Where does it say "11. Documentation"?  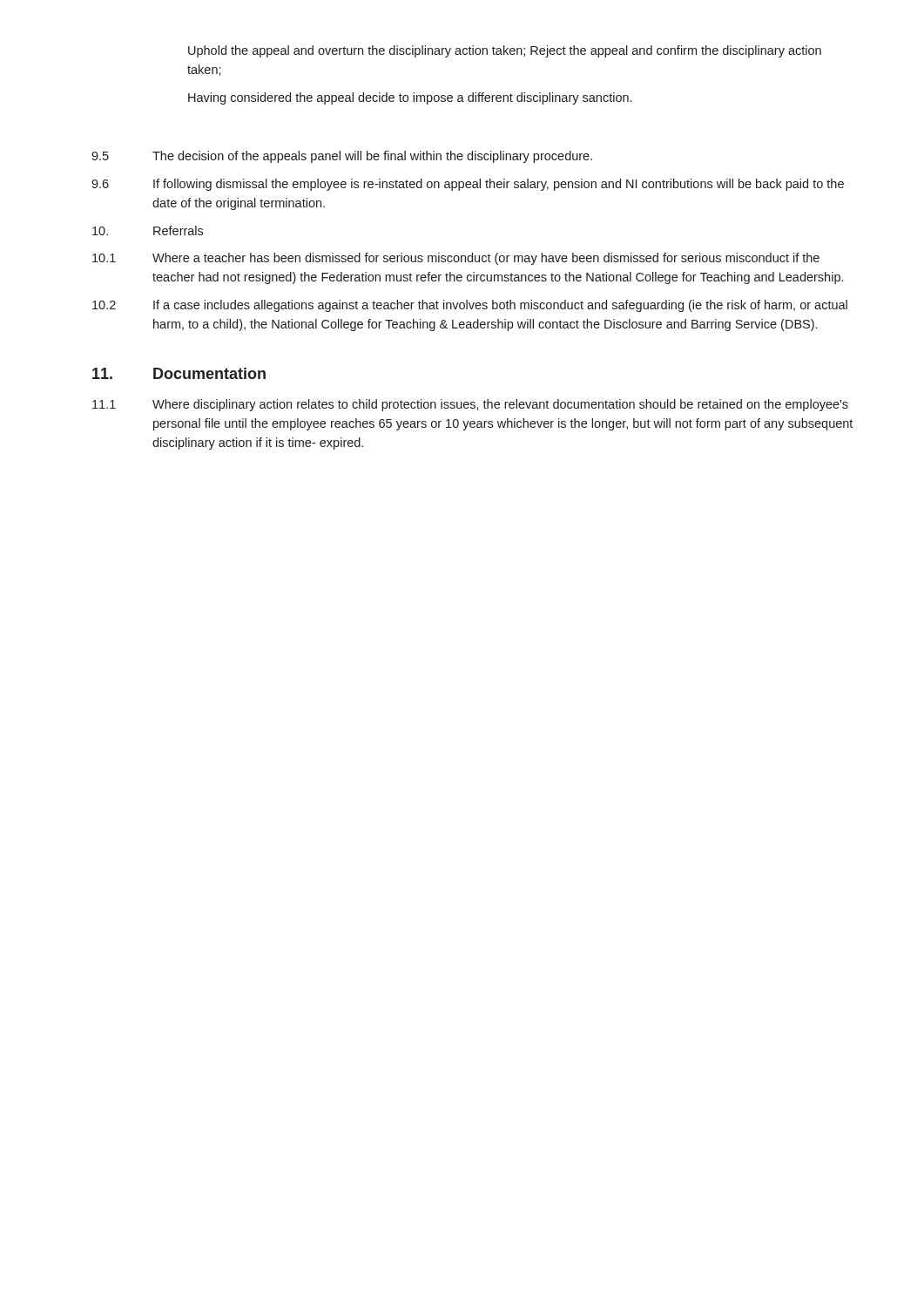click(179, 374)
